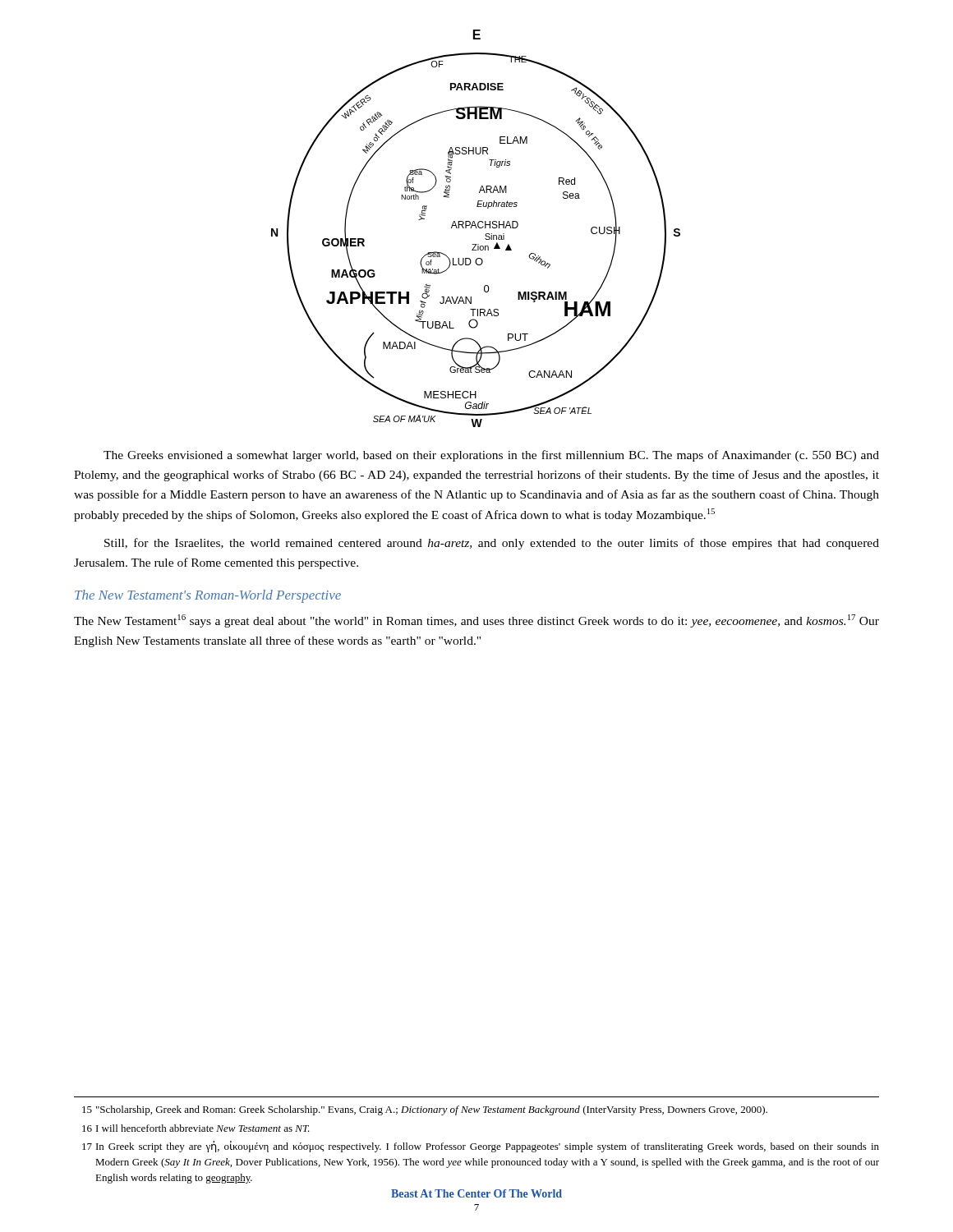Screen dimensions: 1232x953
Task: Find the text starting "16 I will henceforth"
Action: tap(196, 1128)
